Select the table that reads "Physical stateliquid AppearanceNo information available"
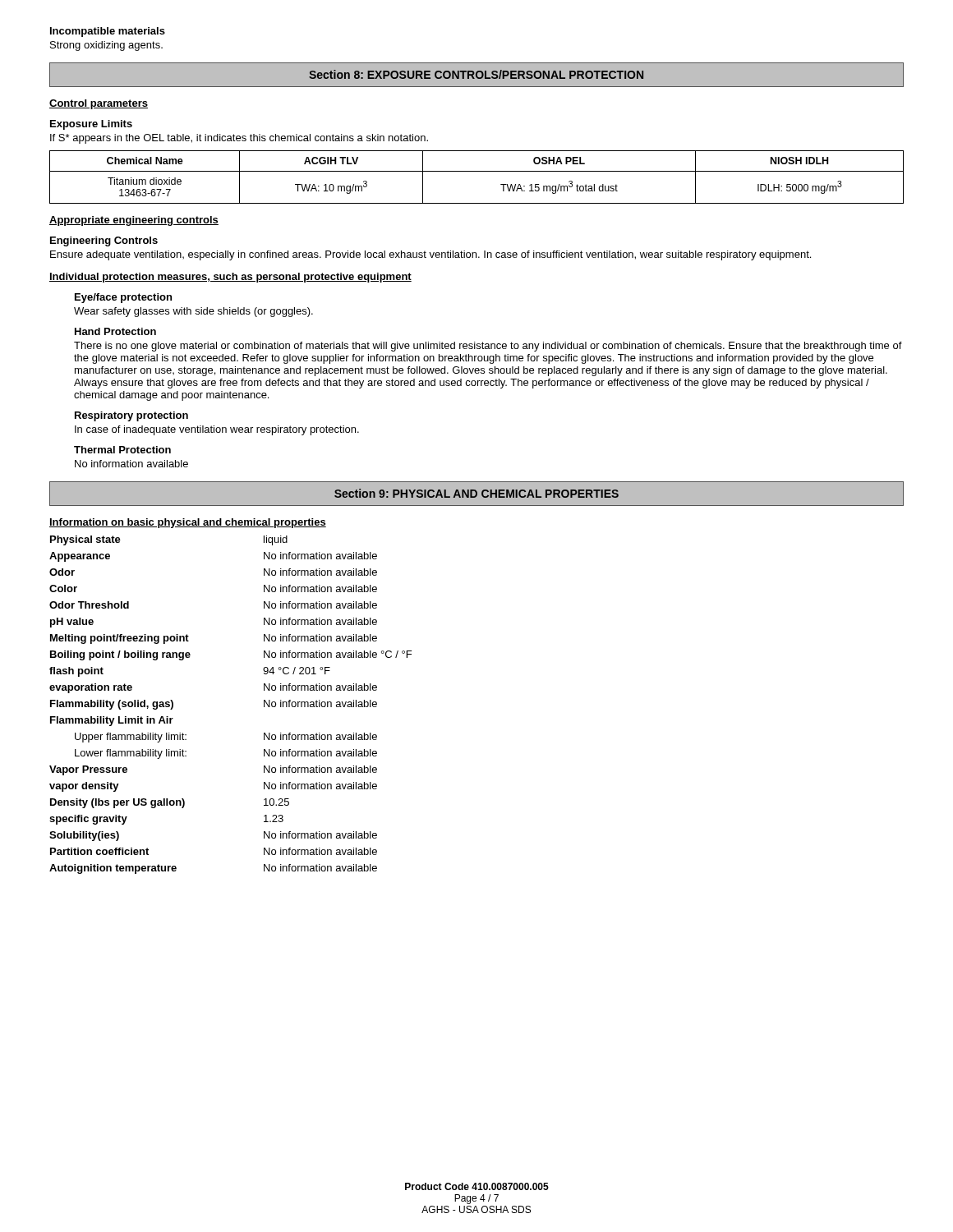Viewport: 953px width, 1232px height. (476, 703)
